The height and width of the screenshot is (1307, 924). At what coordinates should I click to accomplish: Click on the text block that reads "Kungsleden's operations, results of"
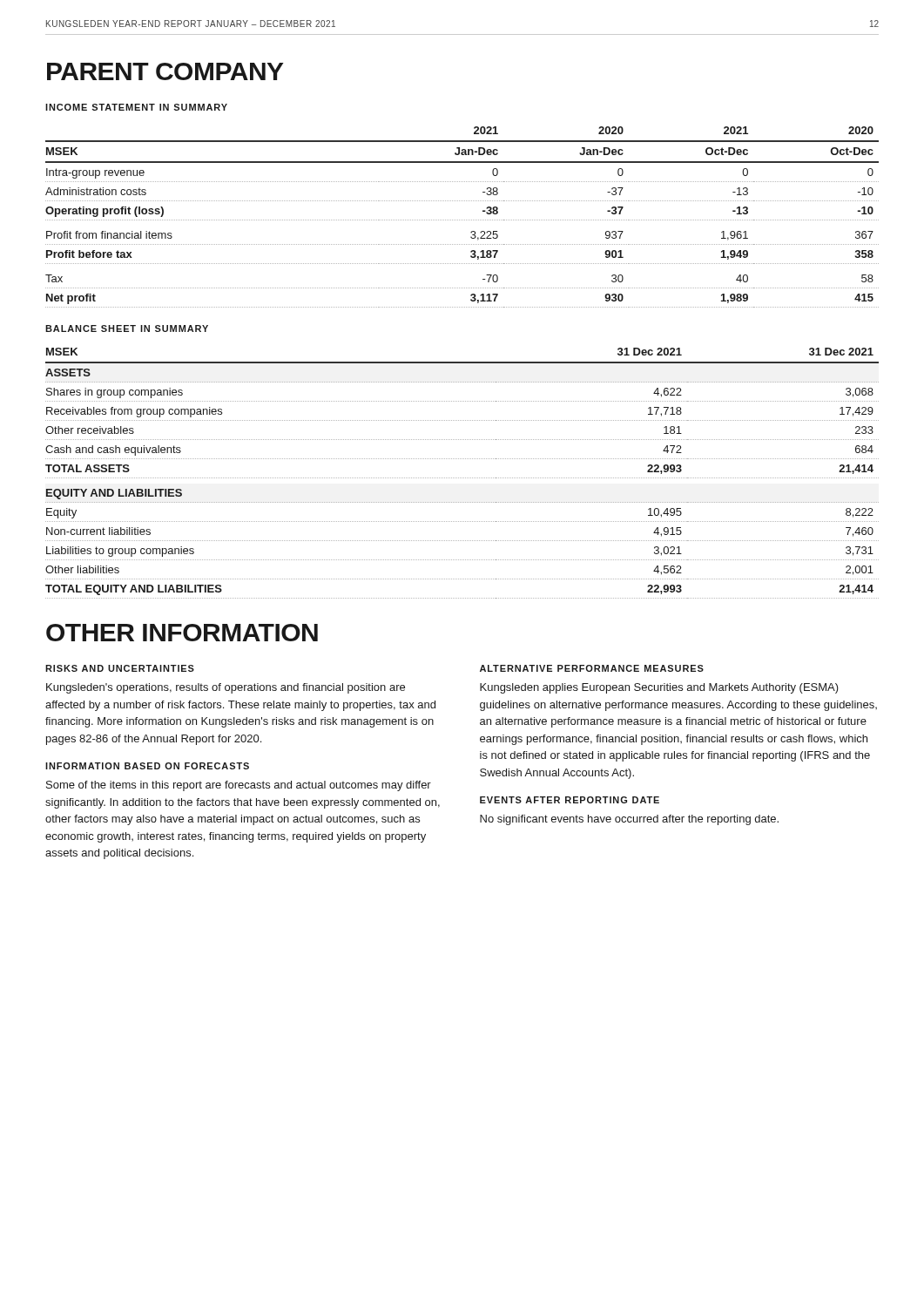tap(241, 713)
